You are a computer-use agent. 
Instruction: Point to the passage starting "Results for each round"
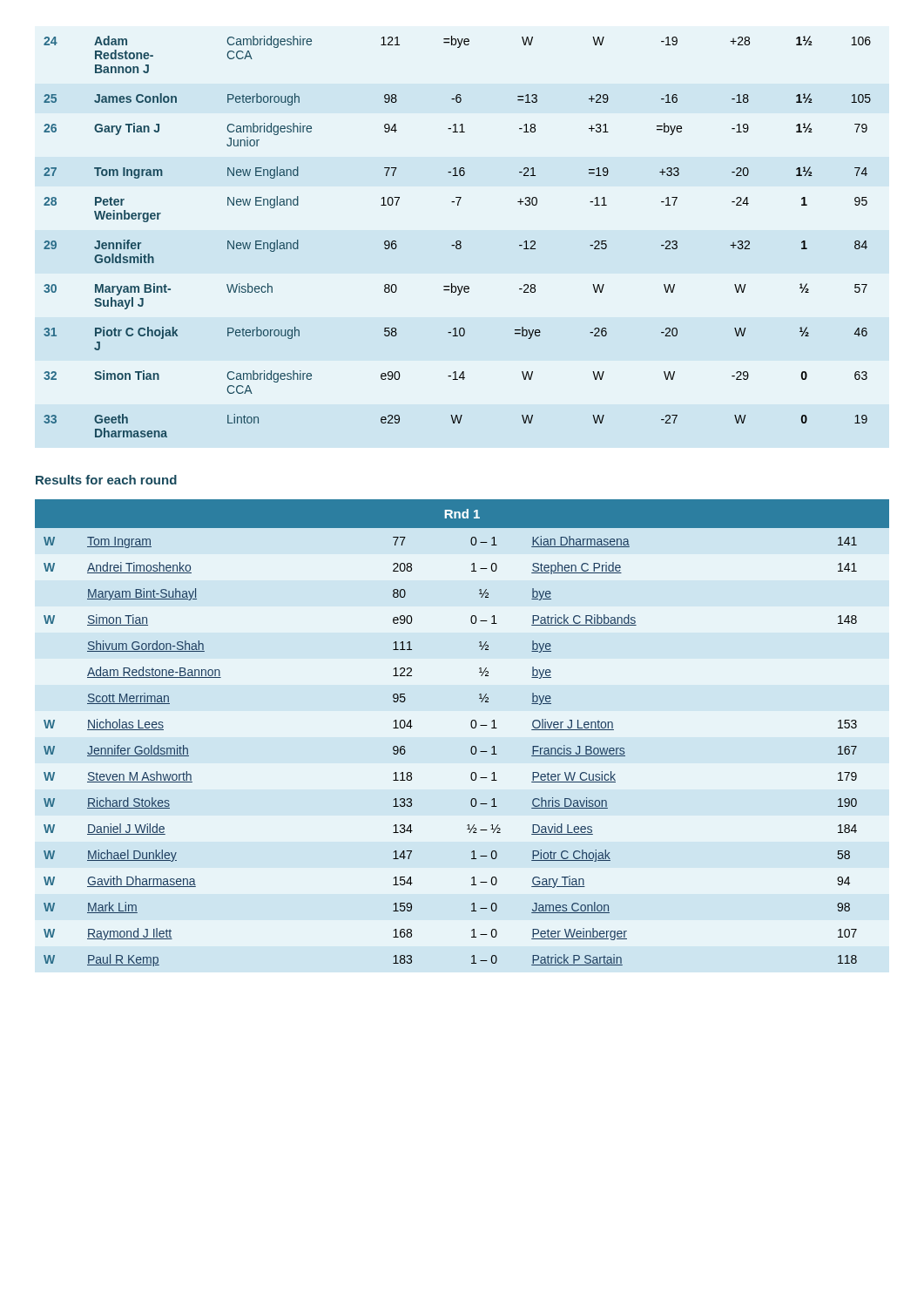tap(106, 480)
